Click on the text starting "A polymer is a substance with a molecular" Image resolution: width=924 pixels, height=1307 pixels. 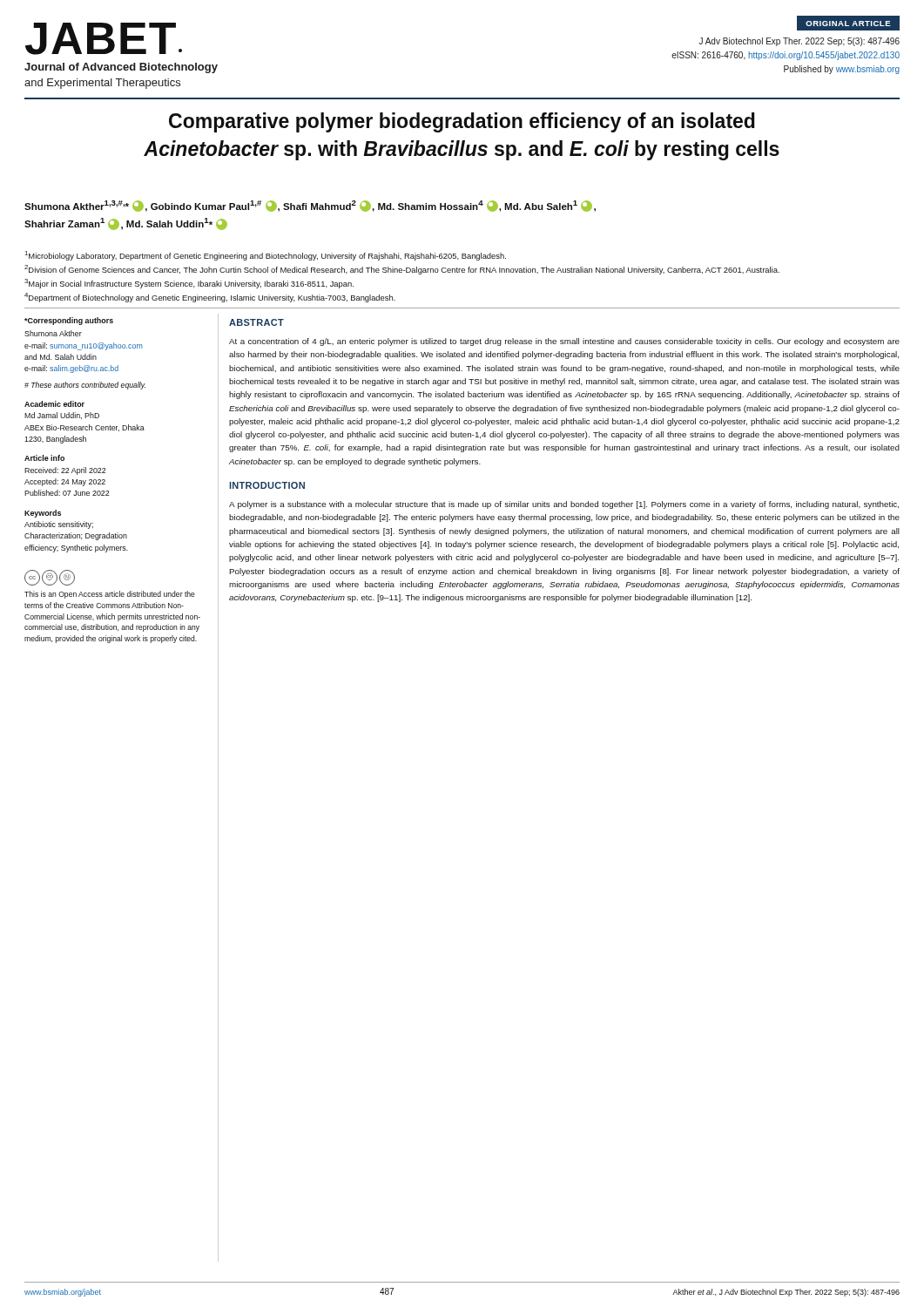564,551
